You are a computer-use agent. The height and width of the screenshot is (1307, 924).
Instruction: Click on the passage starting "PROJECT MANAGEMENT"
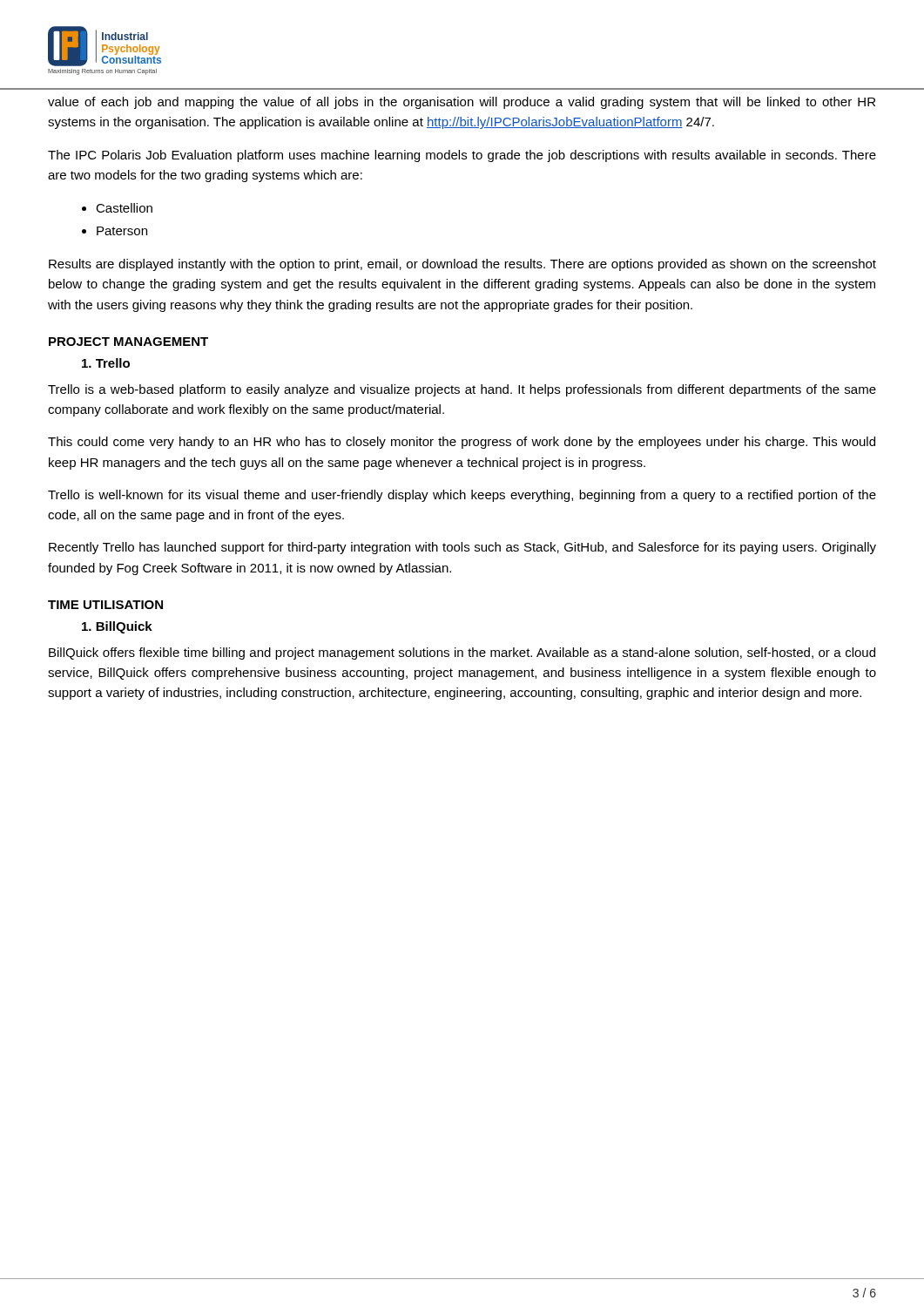pos(128,341)
